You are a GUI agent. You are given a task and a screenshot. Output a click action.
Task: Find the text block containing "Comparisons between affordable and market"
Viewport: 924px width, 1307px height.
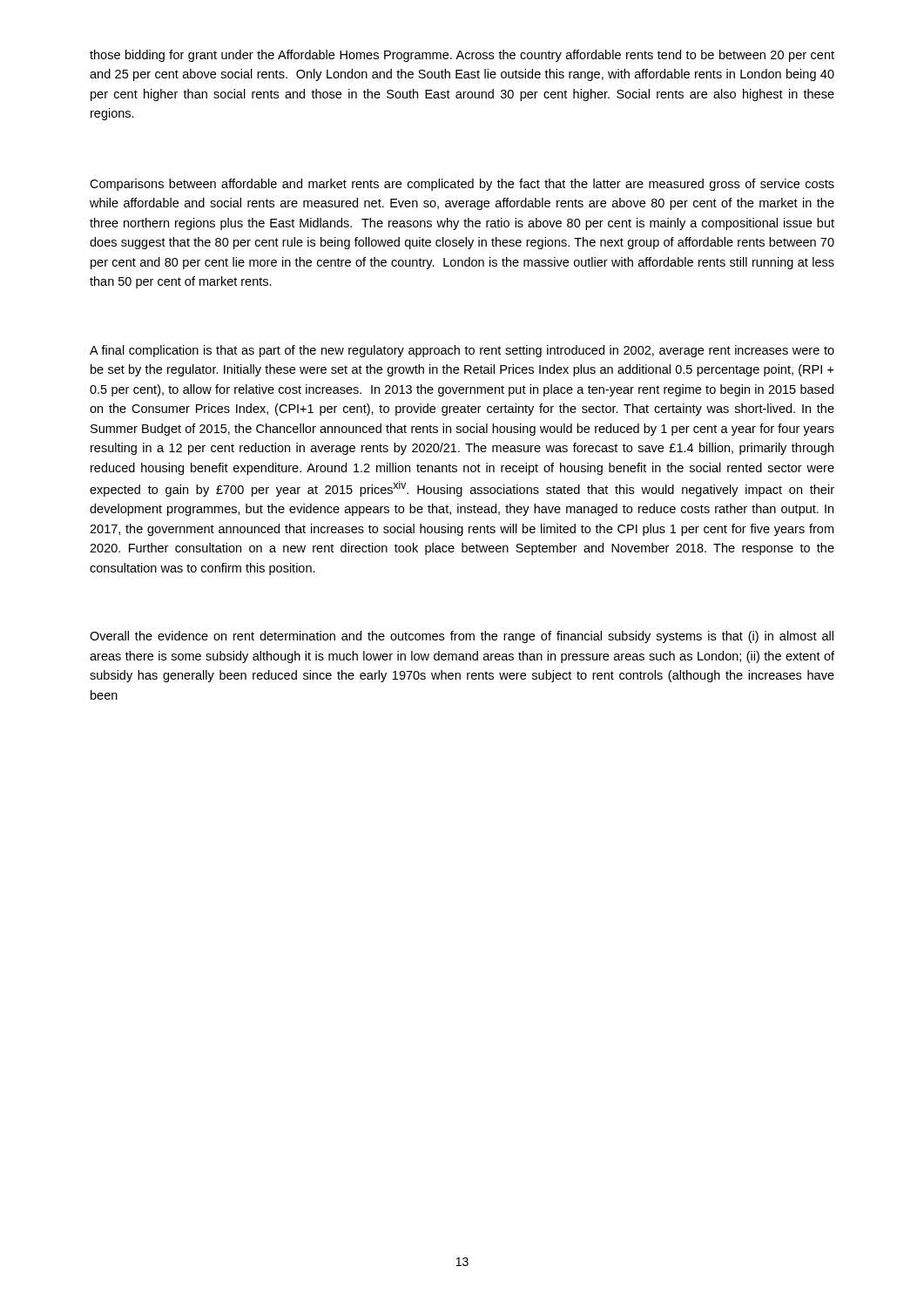[x=462, y=233]
